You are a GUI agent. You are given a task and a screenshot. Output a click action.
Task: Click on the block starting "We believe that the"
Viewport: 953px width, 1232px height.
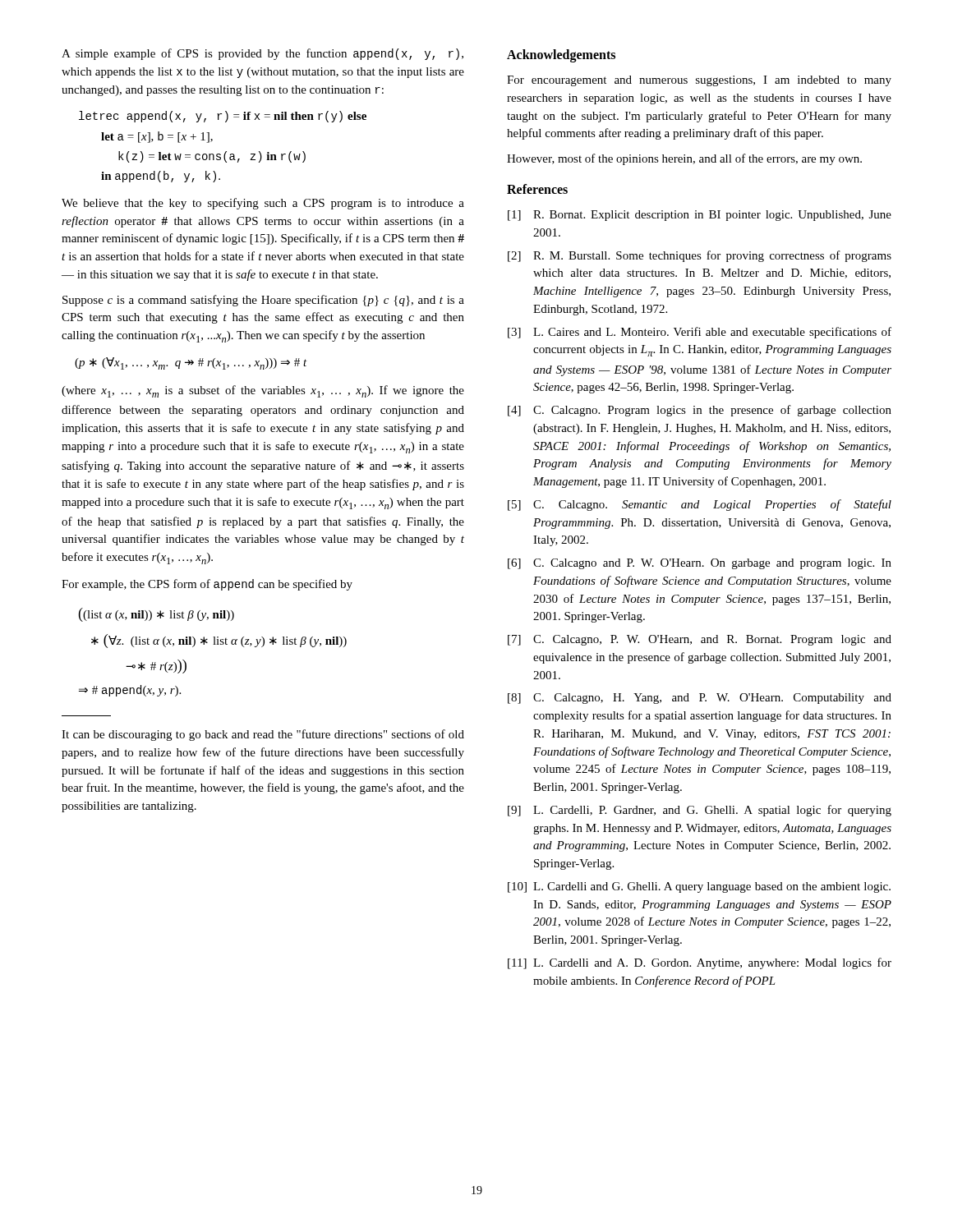[263, 239]
